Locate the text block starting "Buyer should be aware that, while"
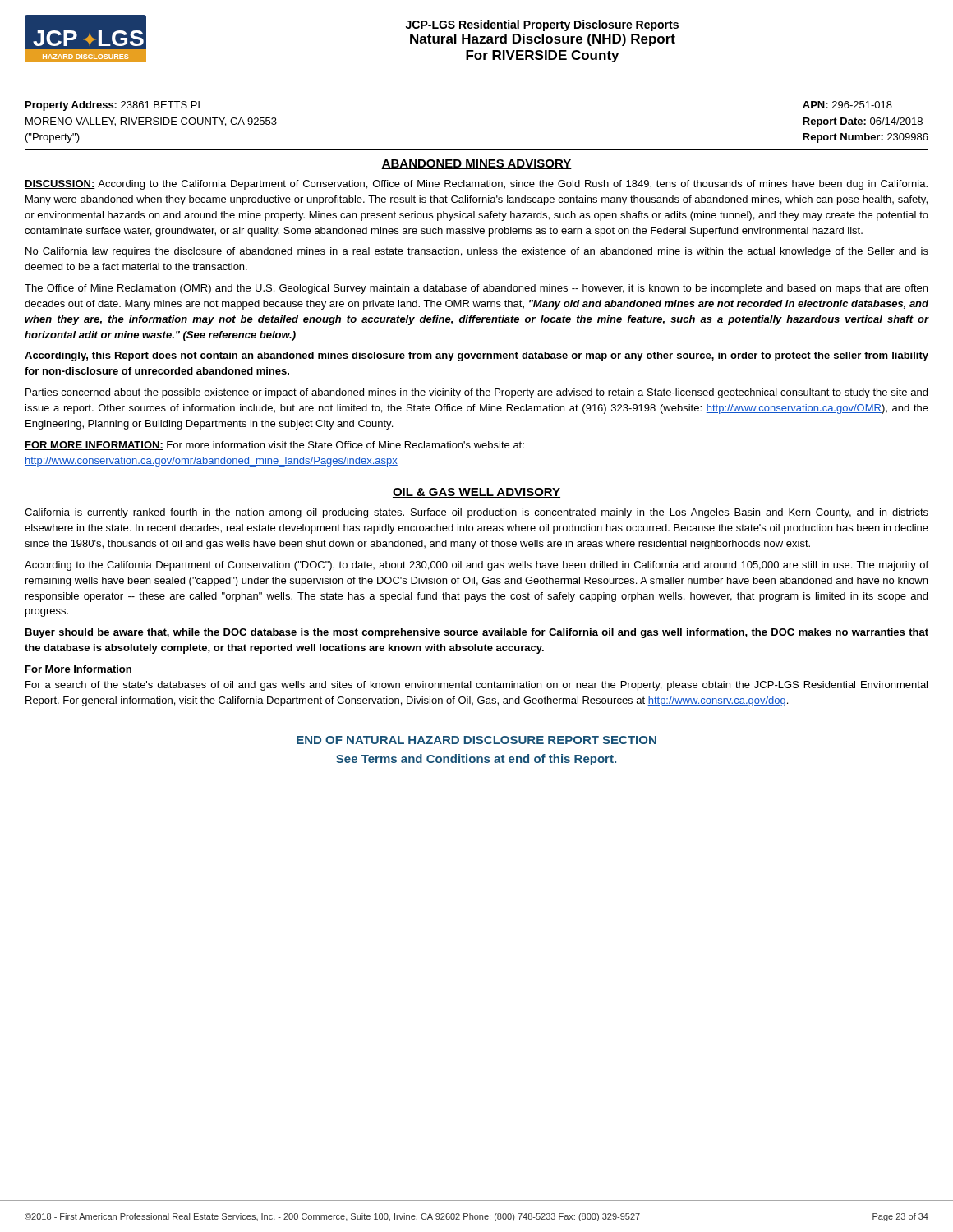The width and height of the screenshot is (953, 1232). (x=476, y=641)
